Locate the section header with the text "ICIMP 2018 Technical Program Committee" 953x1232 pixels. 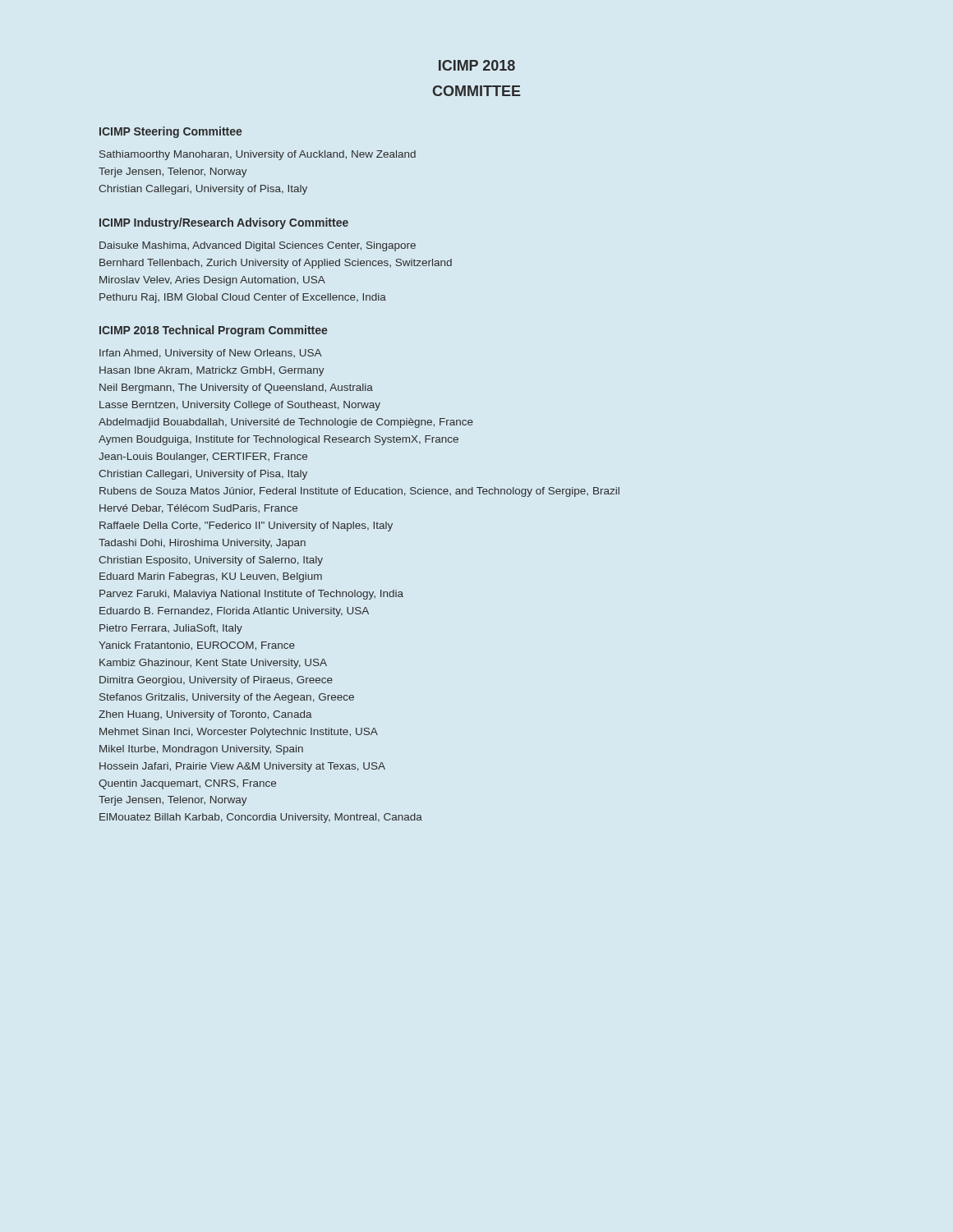pos(213,331)
